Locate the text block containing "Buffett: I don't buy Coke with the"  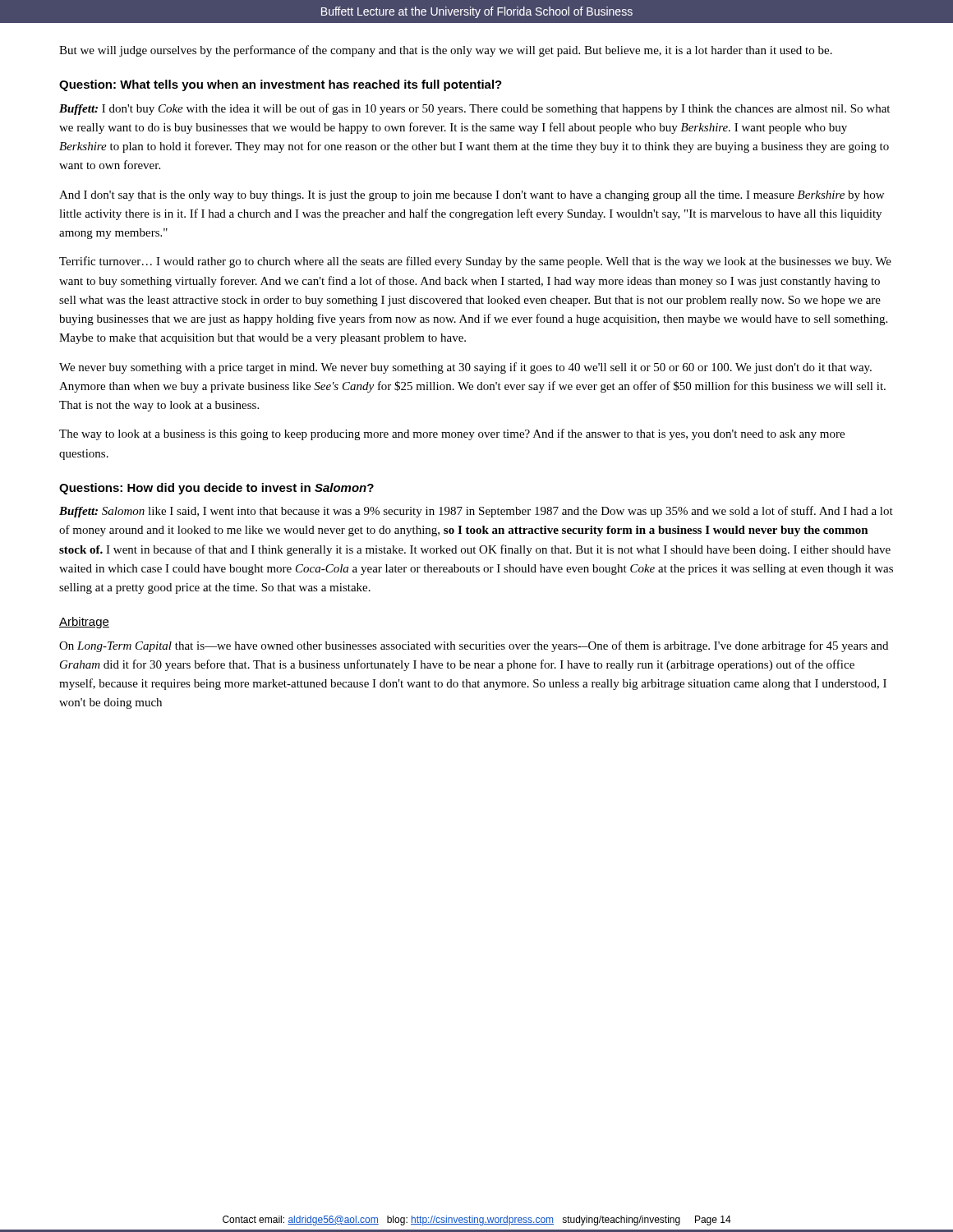pos(476,137)
